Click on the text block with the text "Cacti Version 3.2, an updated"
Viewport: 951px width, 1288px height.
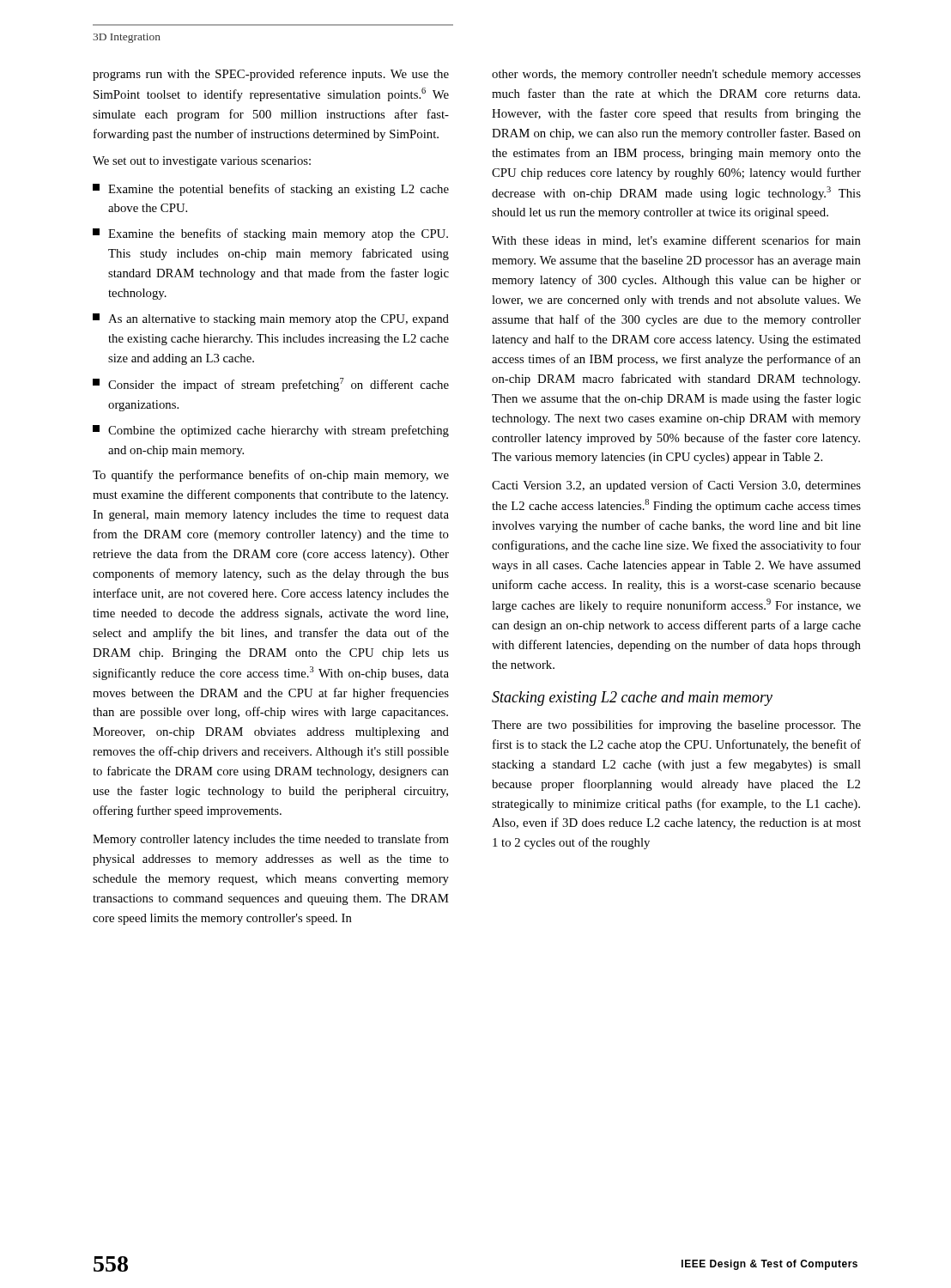676,575
